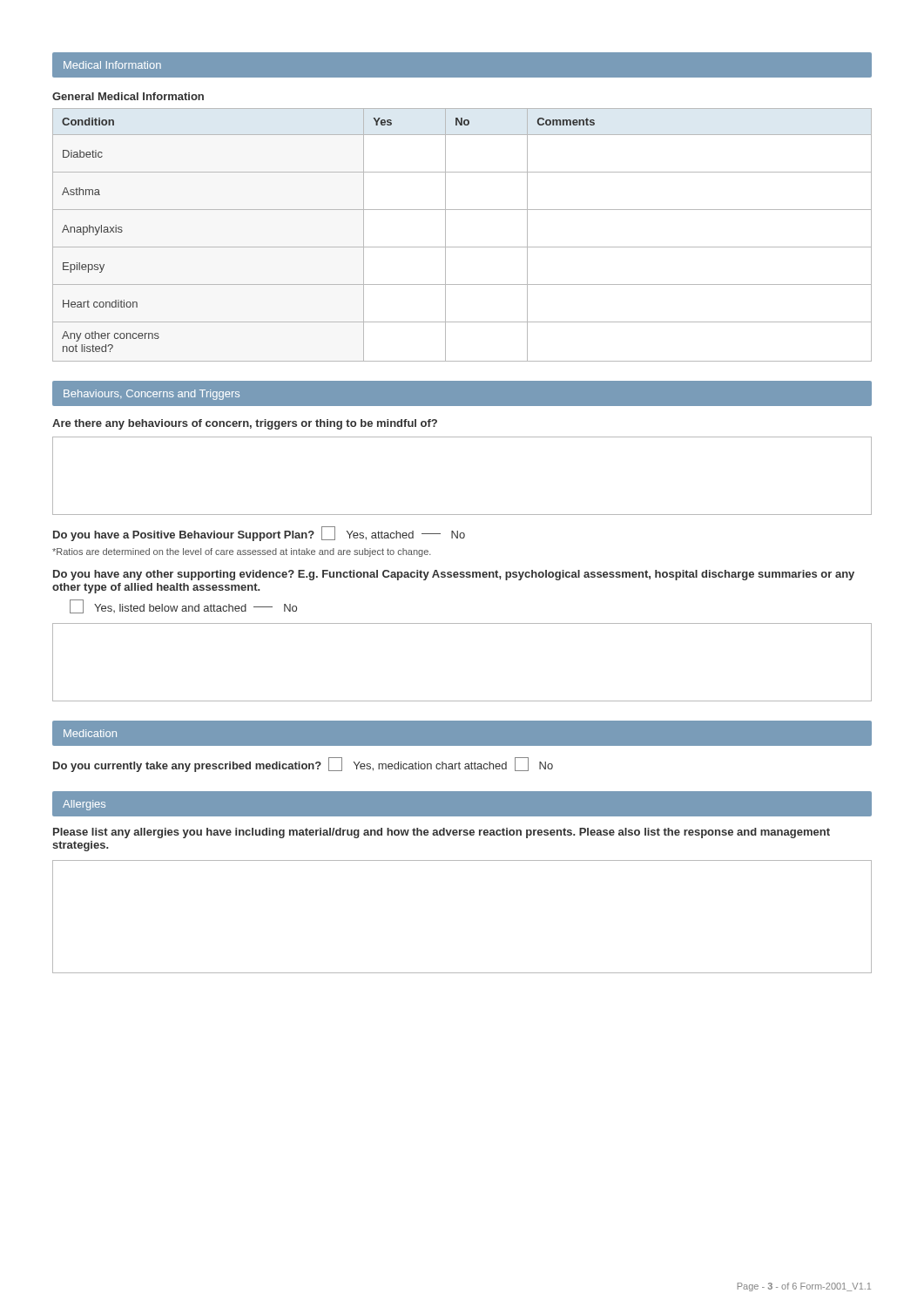Locate the text block that reads "Ratios are determined on"
Image resolution: width=924 pixels, height=1307 pixels.
pos(242,552)
